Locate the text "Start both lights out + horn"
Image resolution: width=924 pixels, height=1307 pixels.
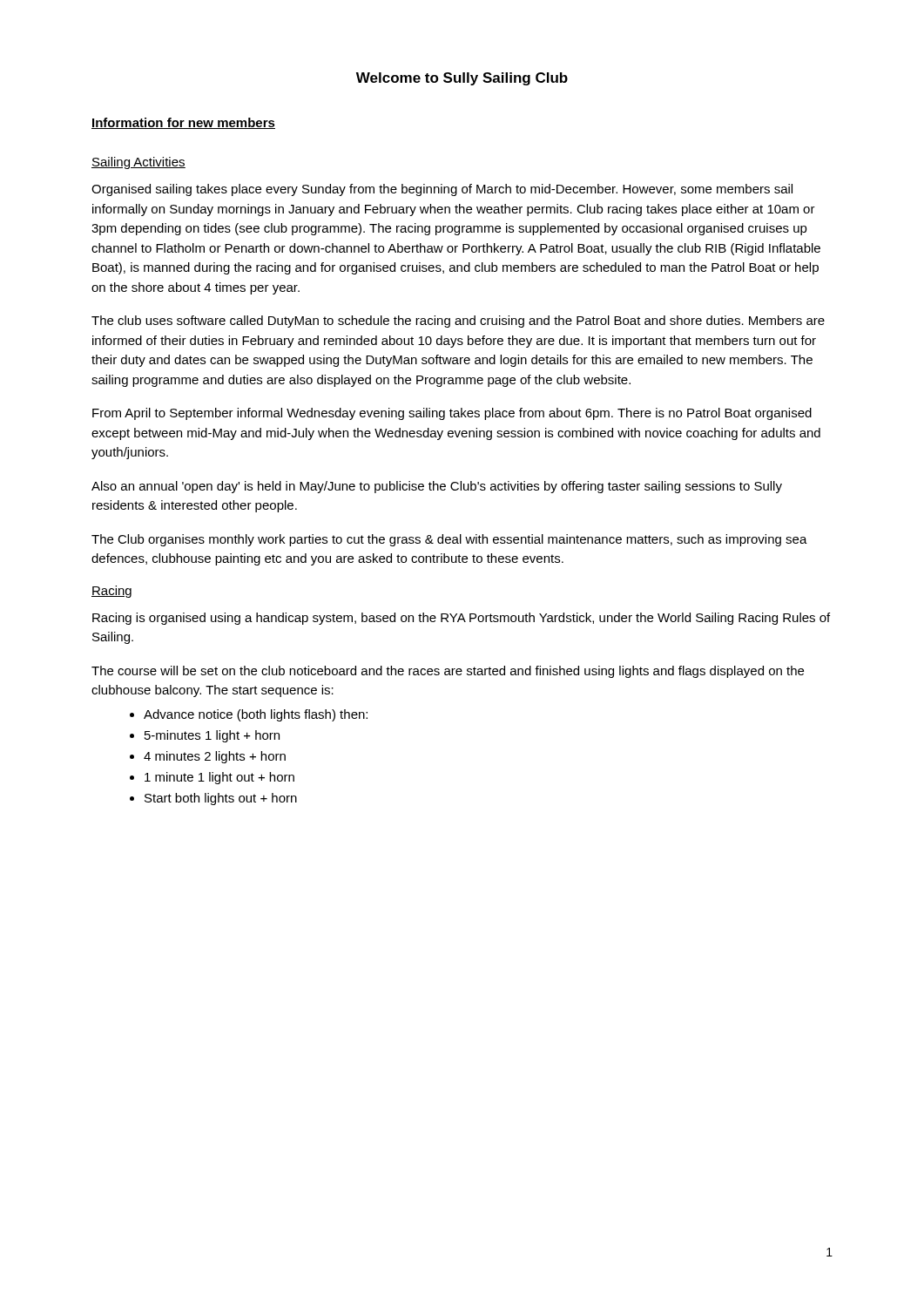(220, 797)
